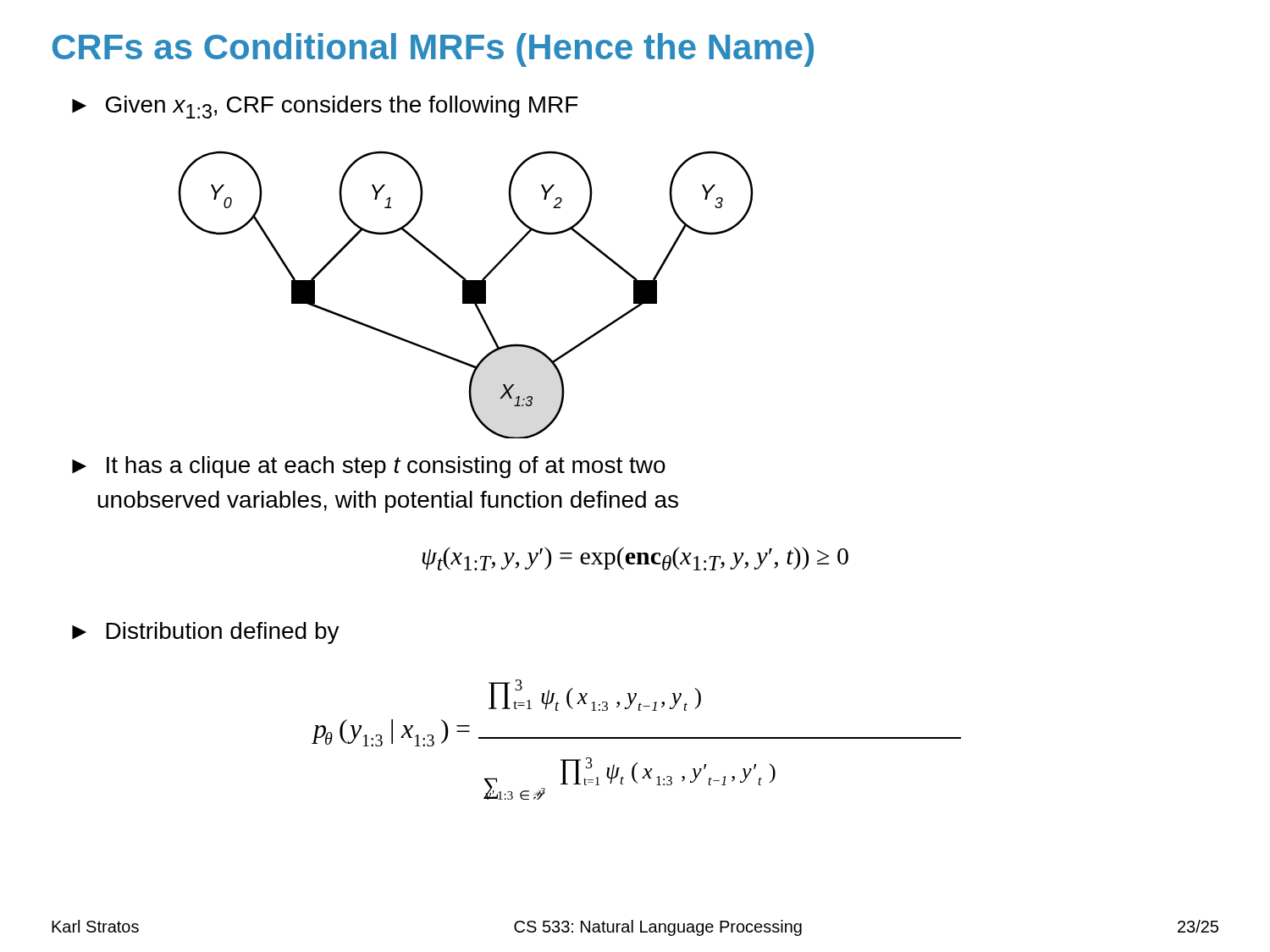1270x952 pixels.
Task: Locate a flowchart
Action: coord(517,282)
